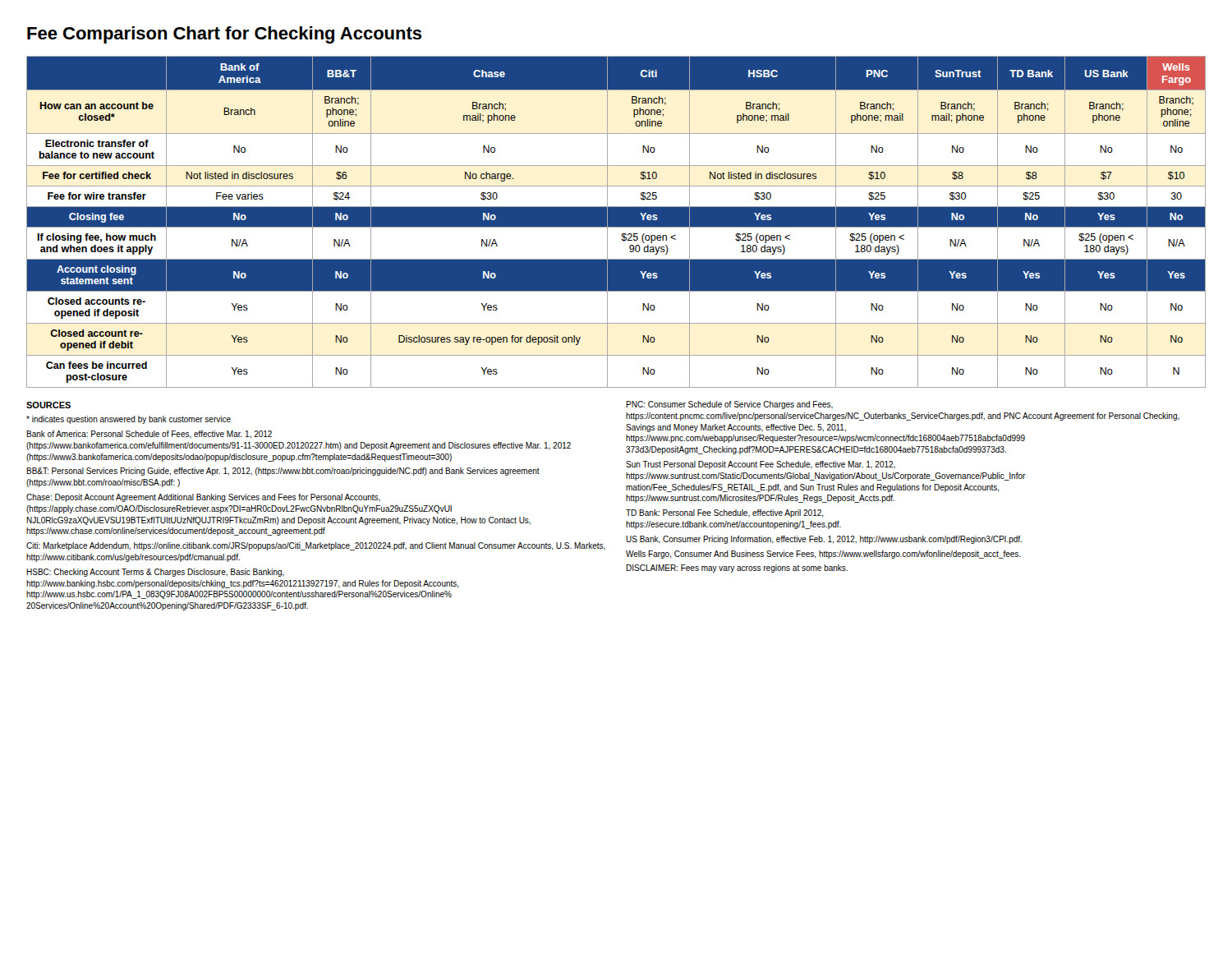Find the block starting "US Bank, Consumer Pricing Information,"
The image size is (1232, 953).
[x=824, y=539]
